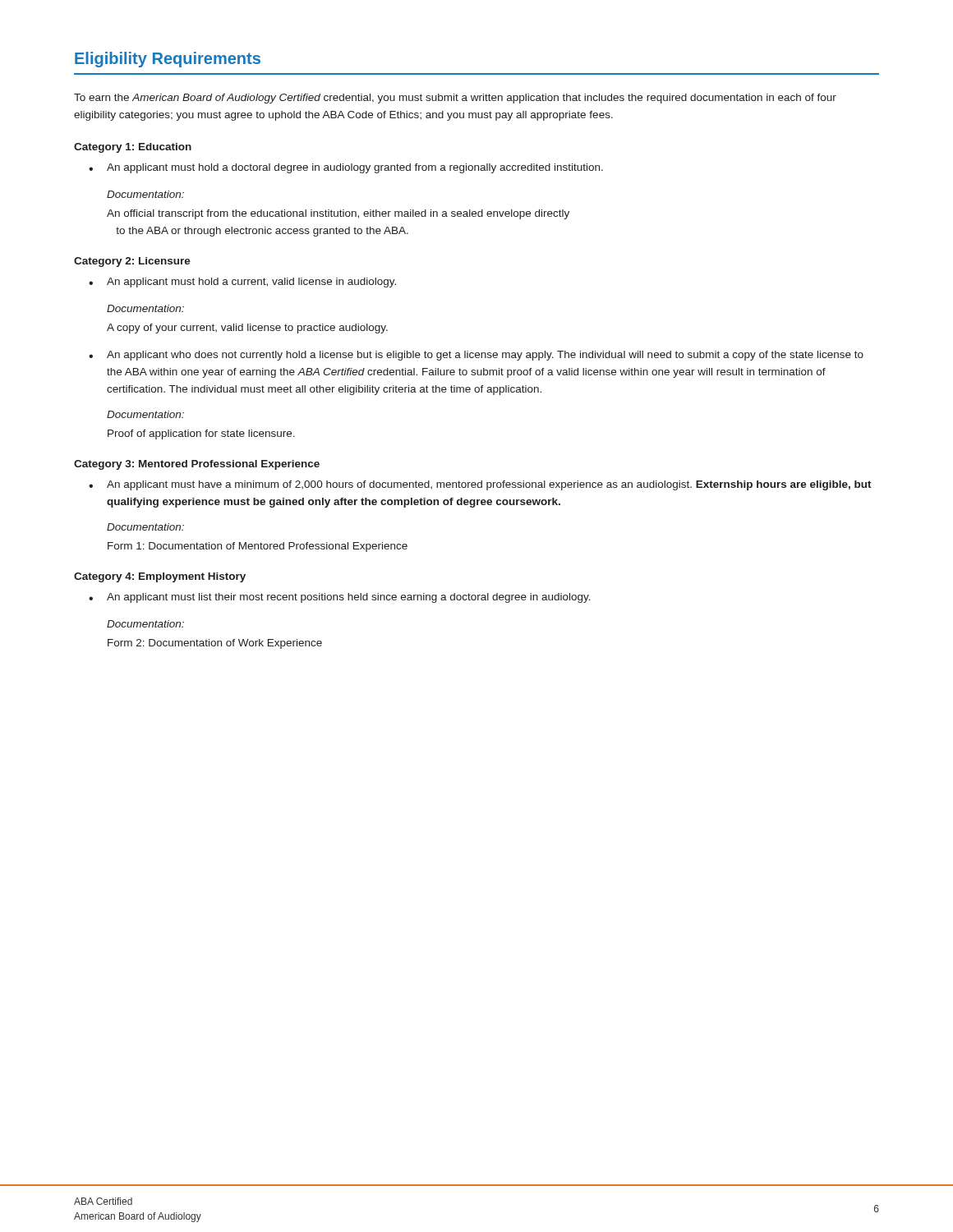Locate the section header that says "Category 2: Licensure"
The image size is (953, 1232).
coord(132,261)
